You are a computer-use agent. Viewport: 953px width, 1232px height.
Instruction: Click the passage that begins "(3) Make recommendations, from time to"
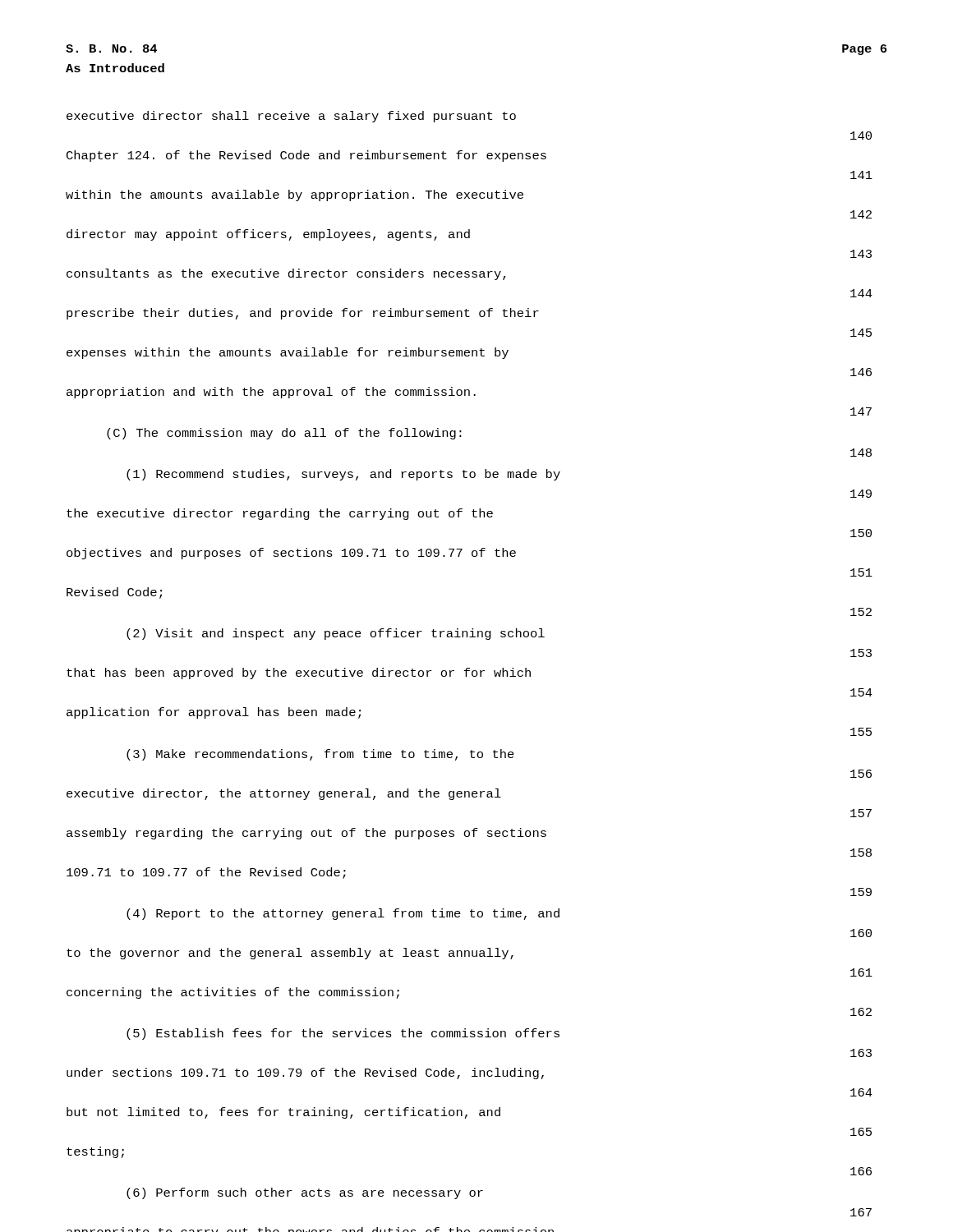[476, 823]
